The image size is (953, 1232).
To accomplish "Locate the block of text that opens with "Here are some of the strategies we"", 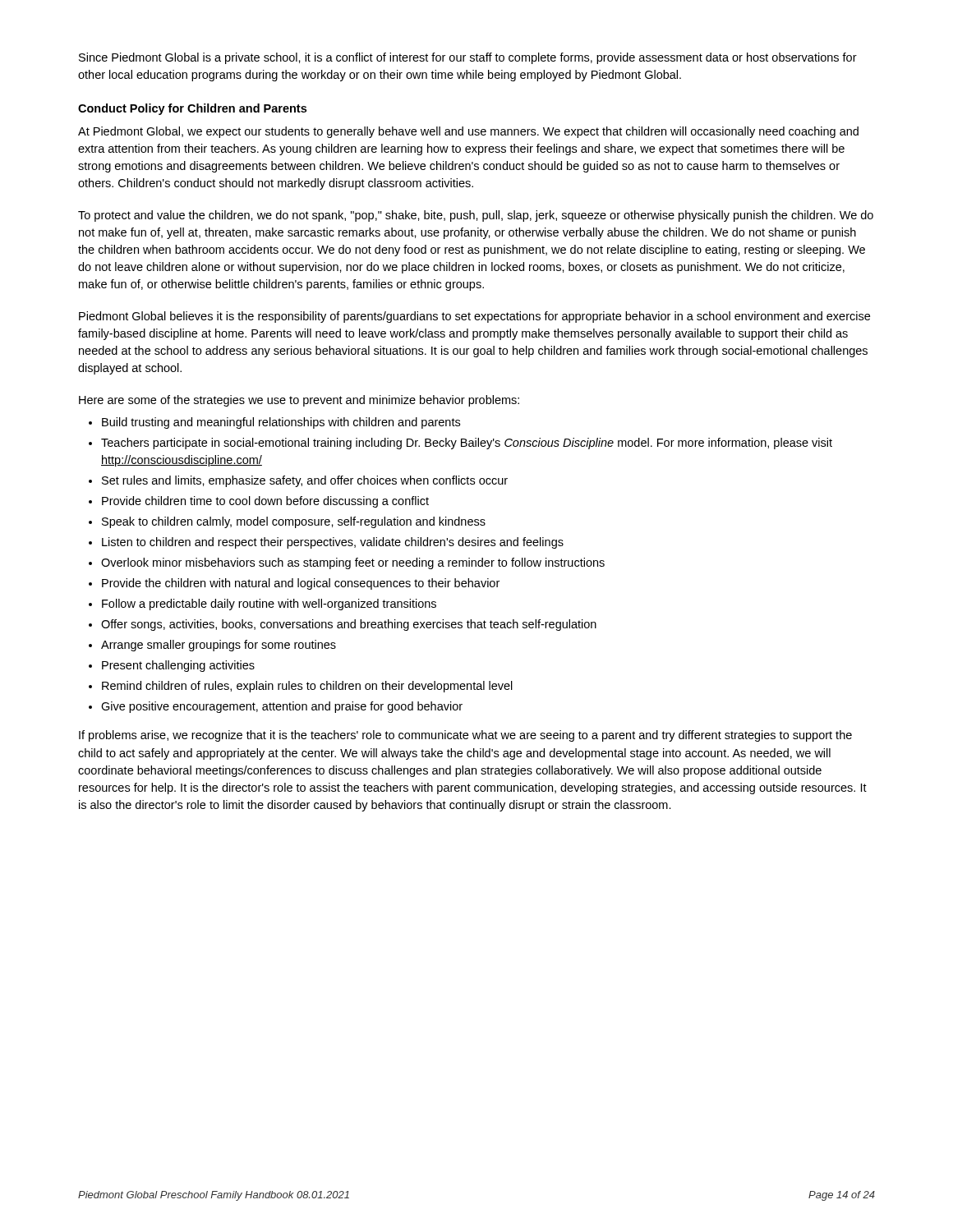I will pos(299,400).
